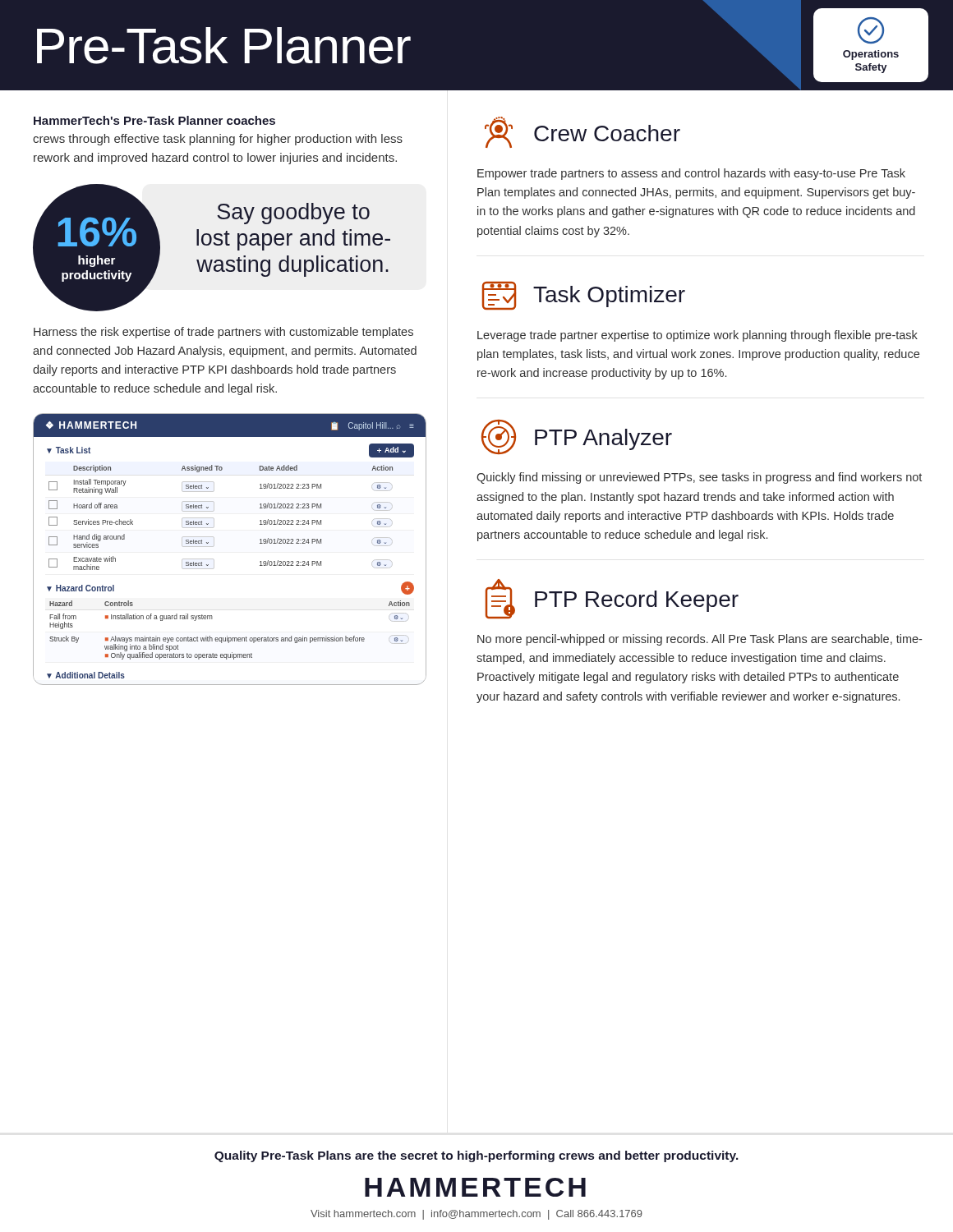Click on the passage starting "Harness the risk expertise of"
The height and width of the screenshot is (1232, 953).
225,360
